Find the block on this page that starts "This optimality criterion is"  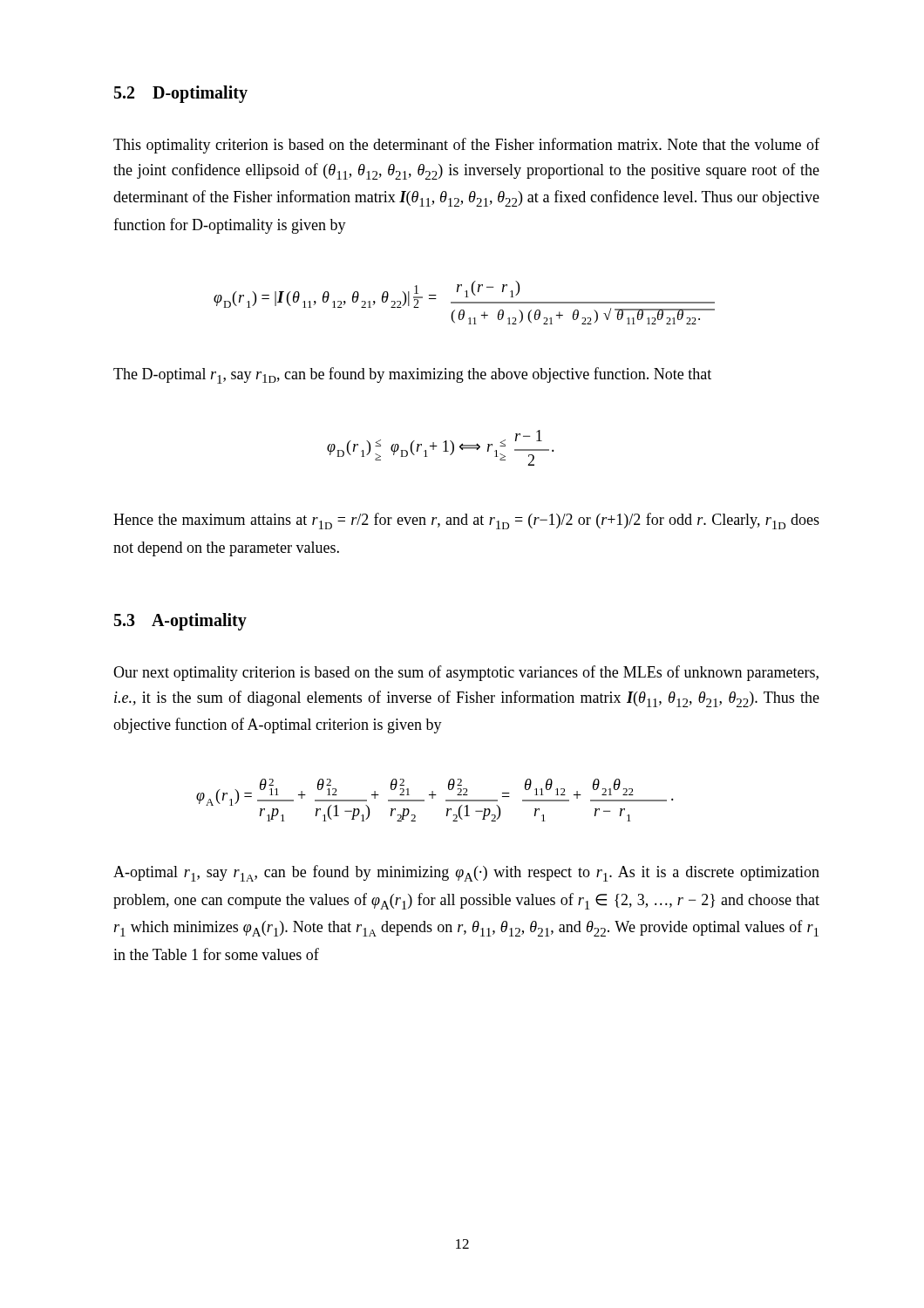coord(466,185)
